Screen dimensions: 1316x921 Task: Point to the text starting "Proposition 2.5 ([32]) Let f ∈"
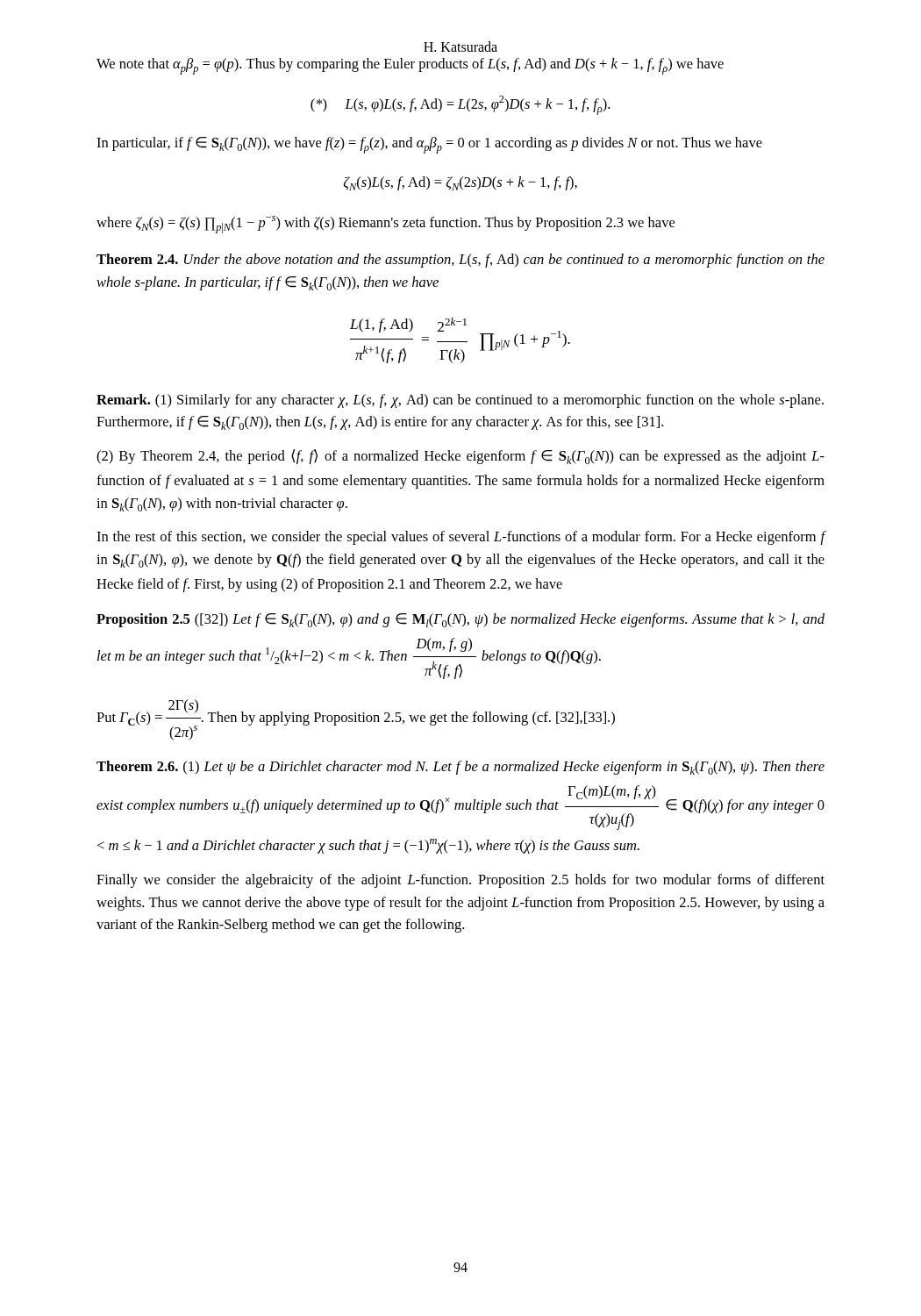pyautogui.click(x=460, y=646)
